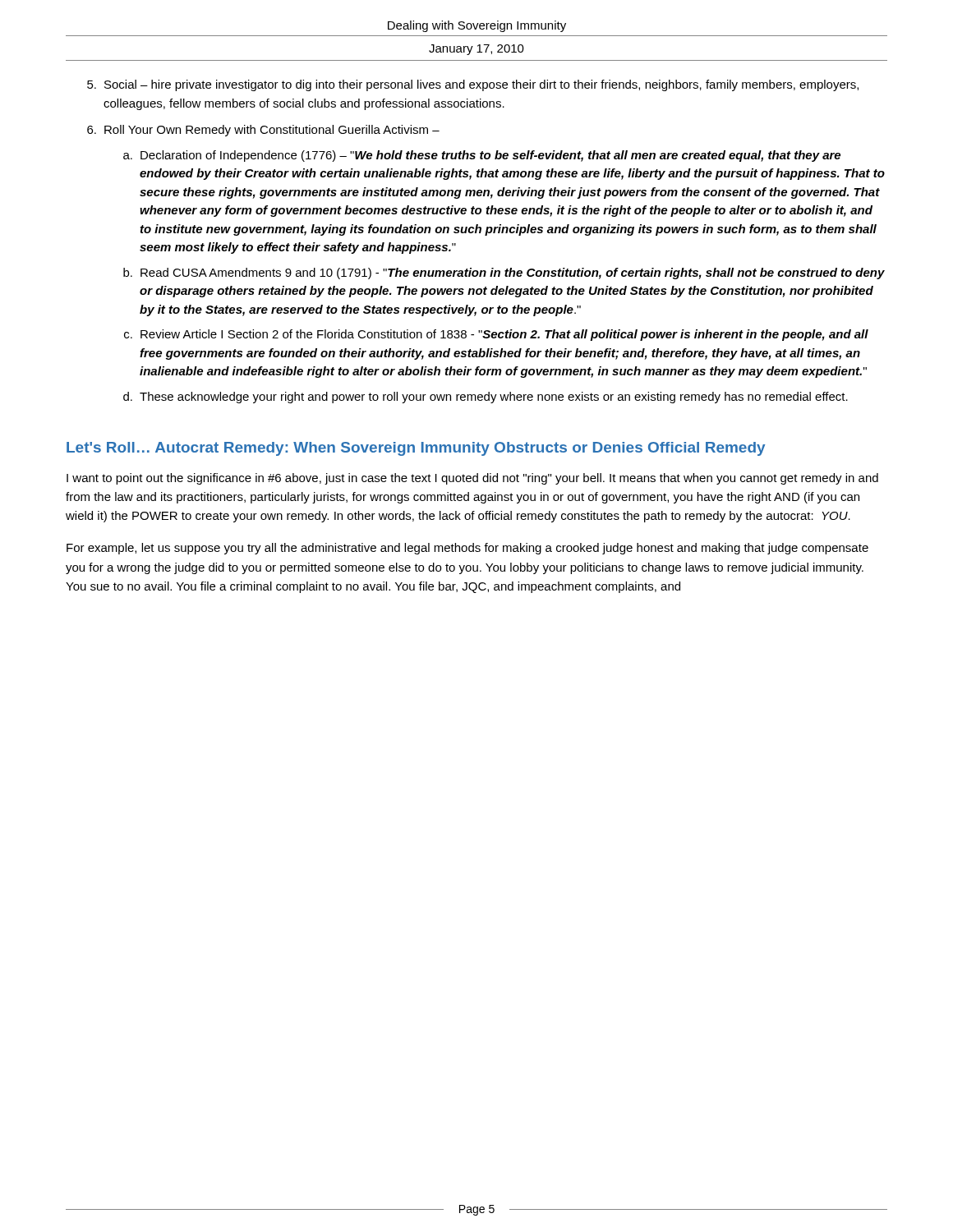Viewport: 953px width, 1232px height.
Task: Click on the list item that reads "5. Social – hire private investigator to"
Action: click(x=476, y=94)
